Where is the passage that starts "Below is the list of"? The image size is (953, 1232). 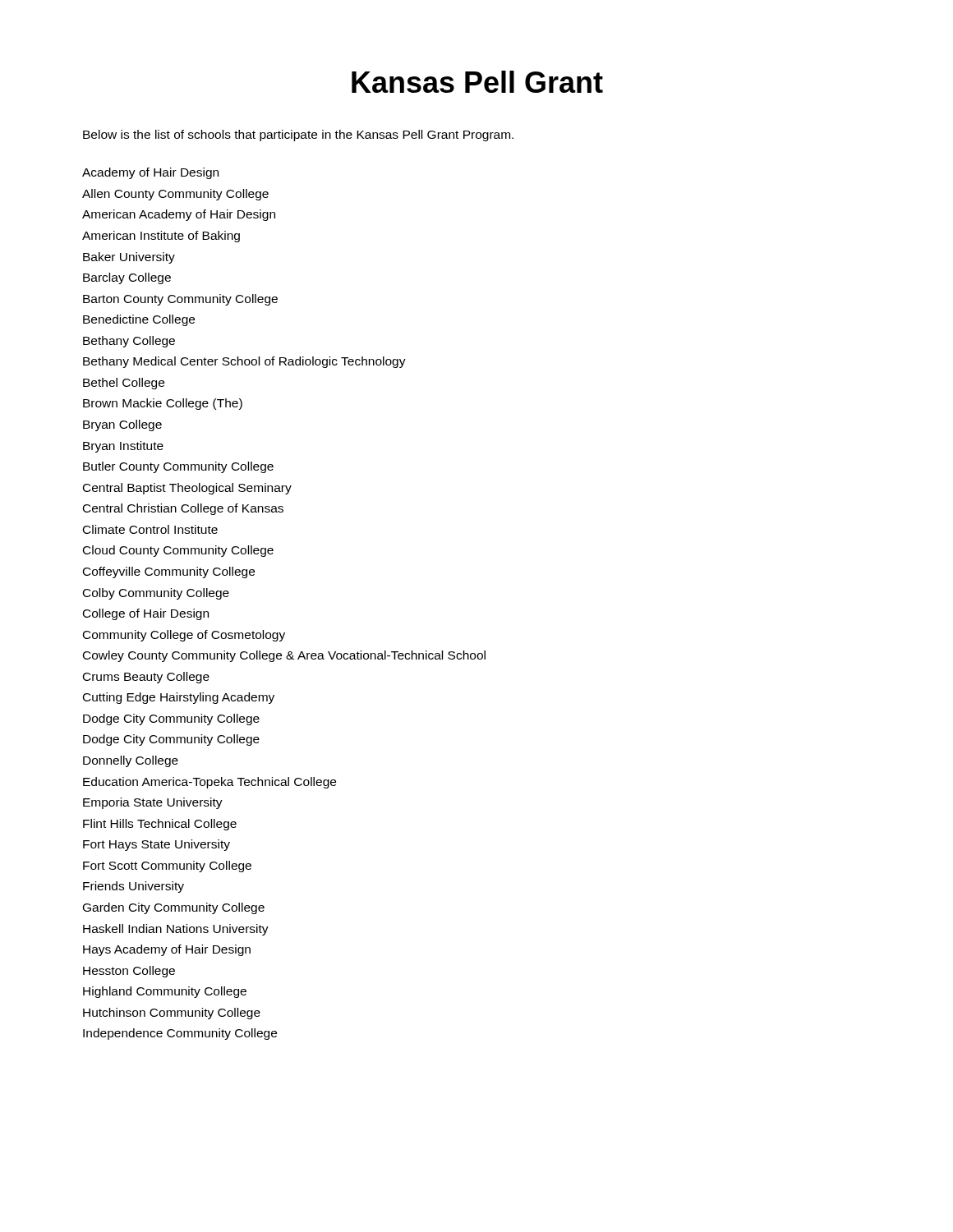pyautogui.click(x=298, y=134)
